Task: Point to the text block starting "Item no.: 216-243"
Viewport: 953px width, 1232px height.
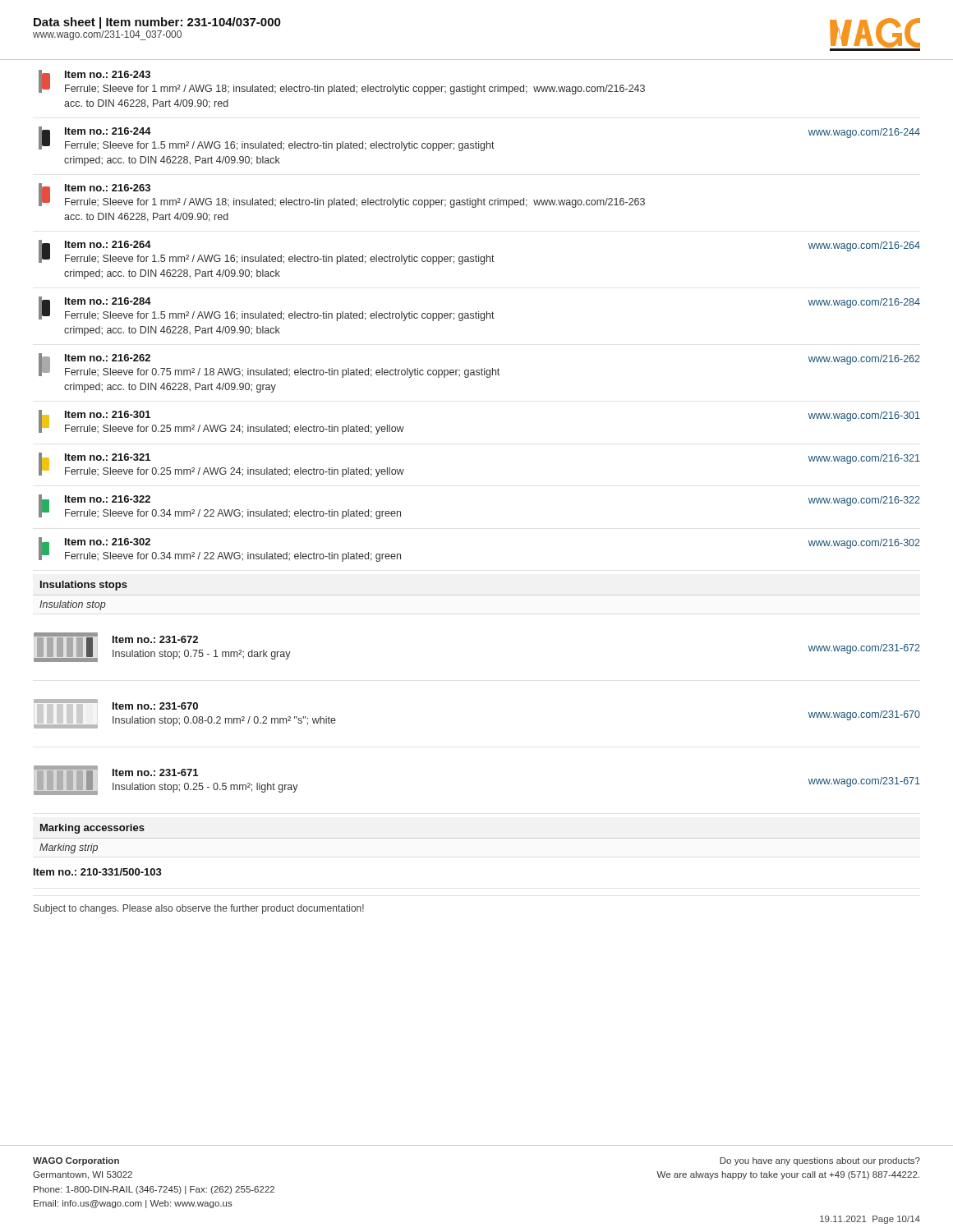Action: pyautogui.click(x=476, y=90)
